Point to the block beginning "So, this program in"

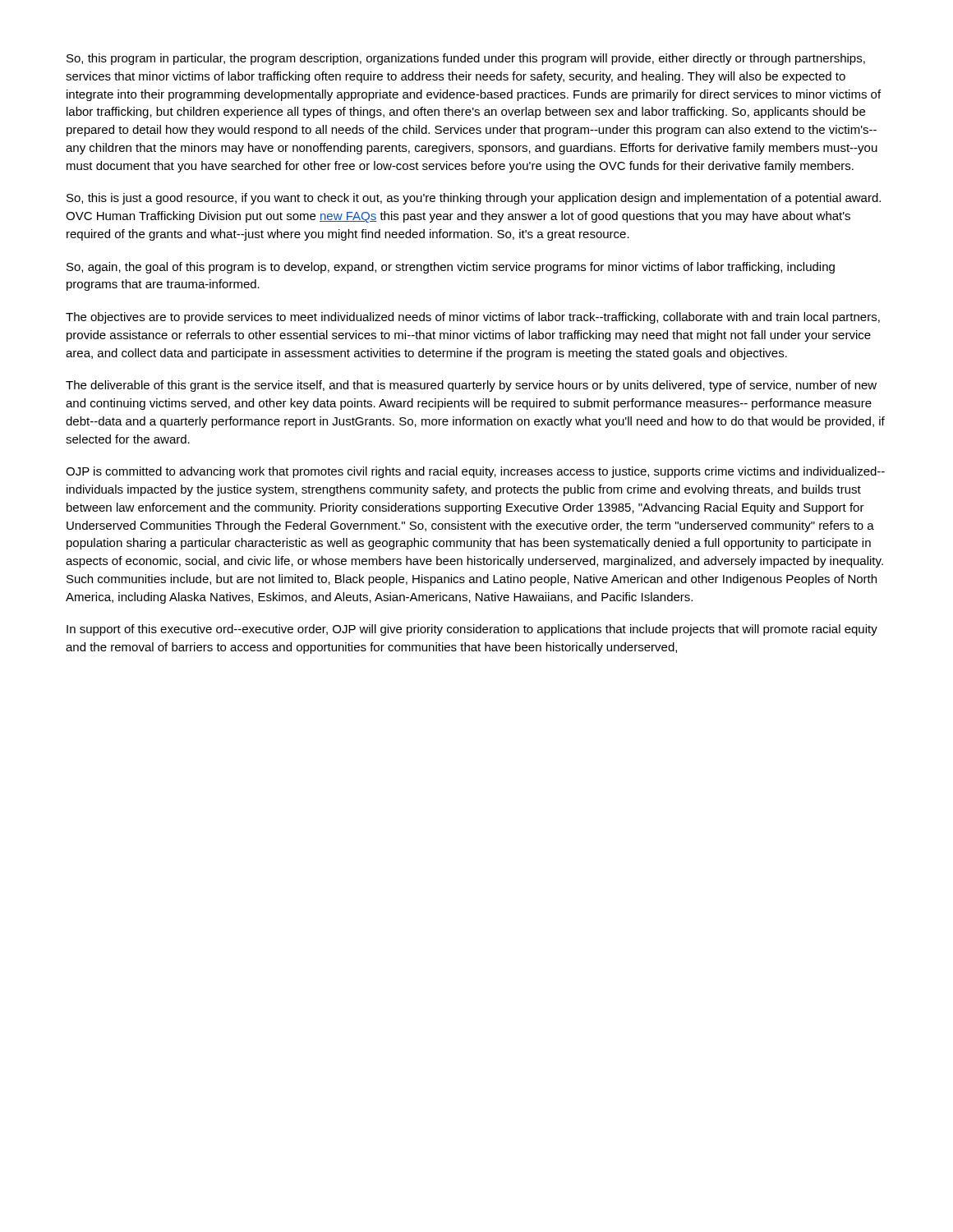tap(473, 111)
